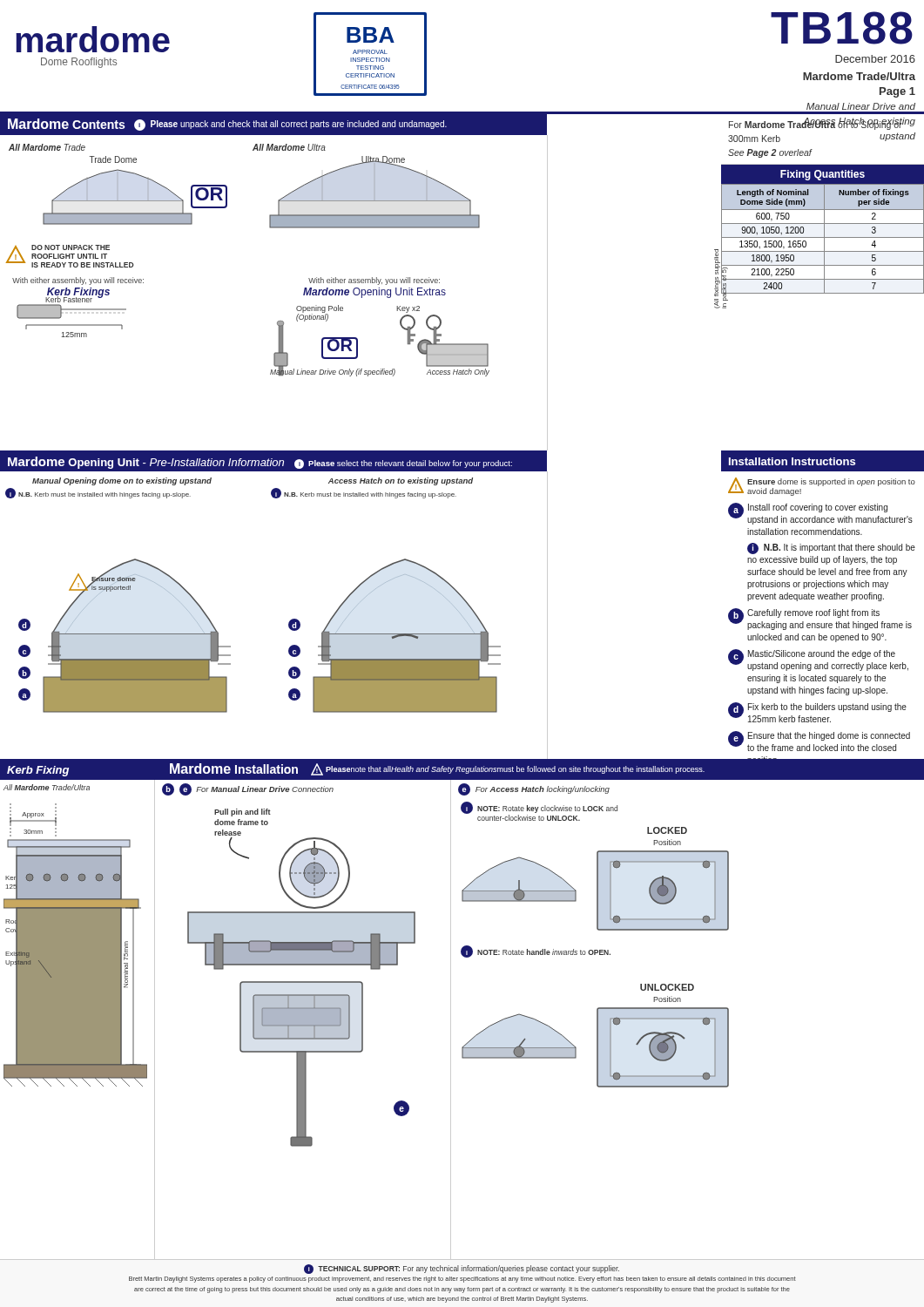Select a table

pos(823,239)
